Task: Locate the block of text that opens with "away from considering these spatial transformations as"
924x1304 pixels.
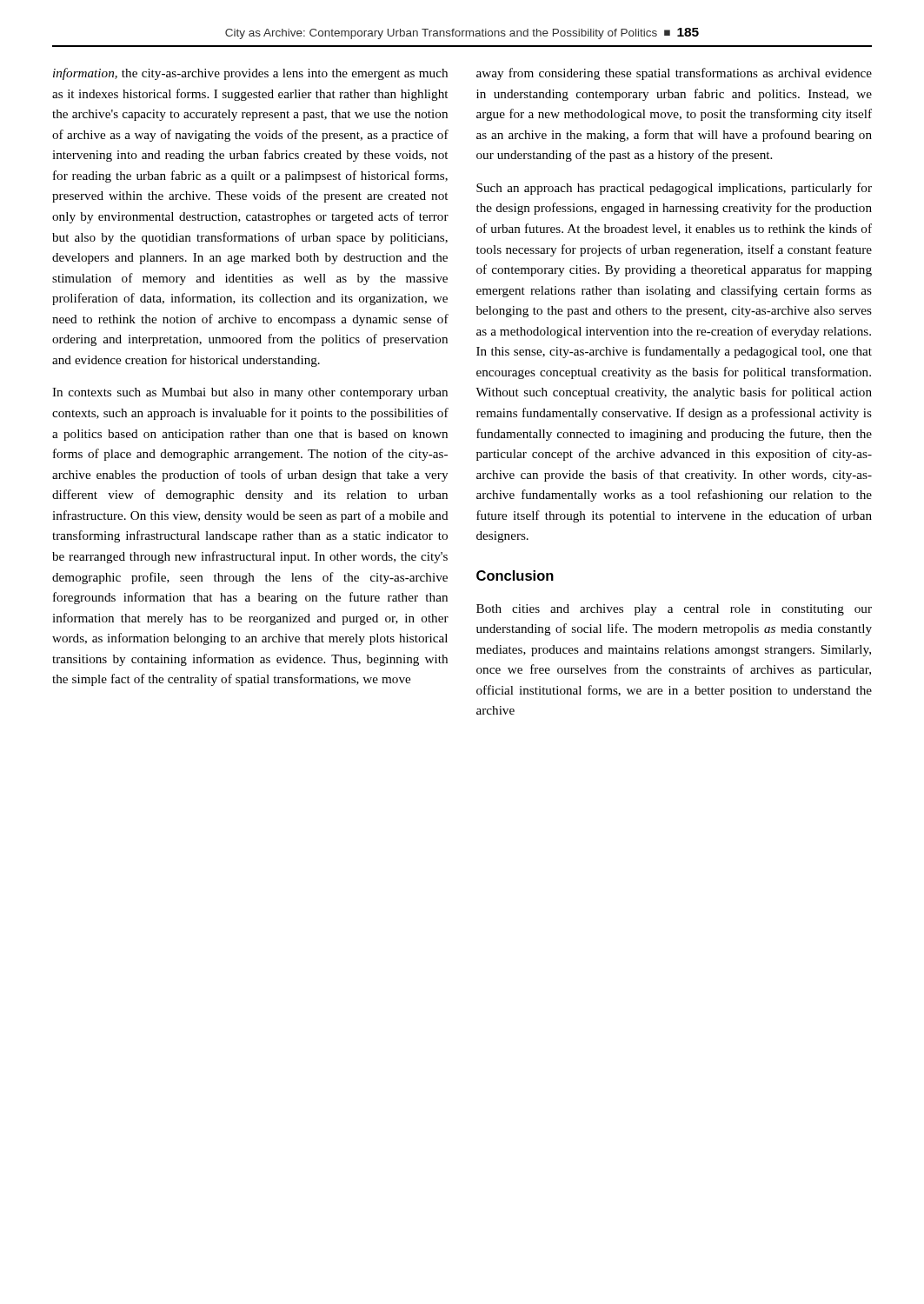Action: 674,114
